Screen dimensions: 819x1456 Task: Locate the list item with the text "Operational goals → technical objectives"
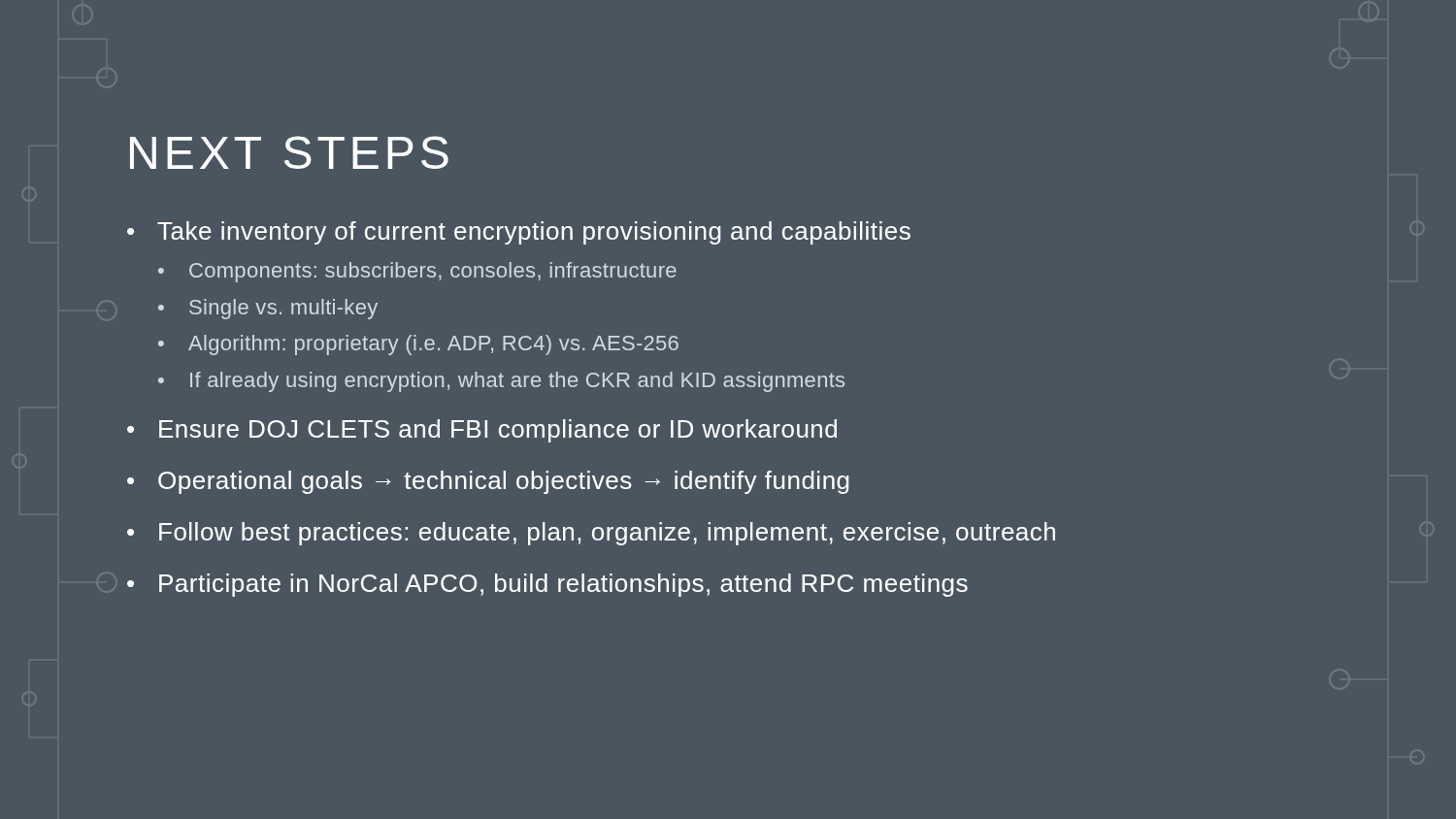[504, 480]
